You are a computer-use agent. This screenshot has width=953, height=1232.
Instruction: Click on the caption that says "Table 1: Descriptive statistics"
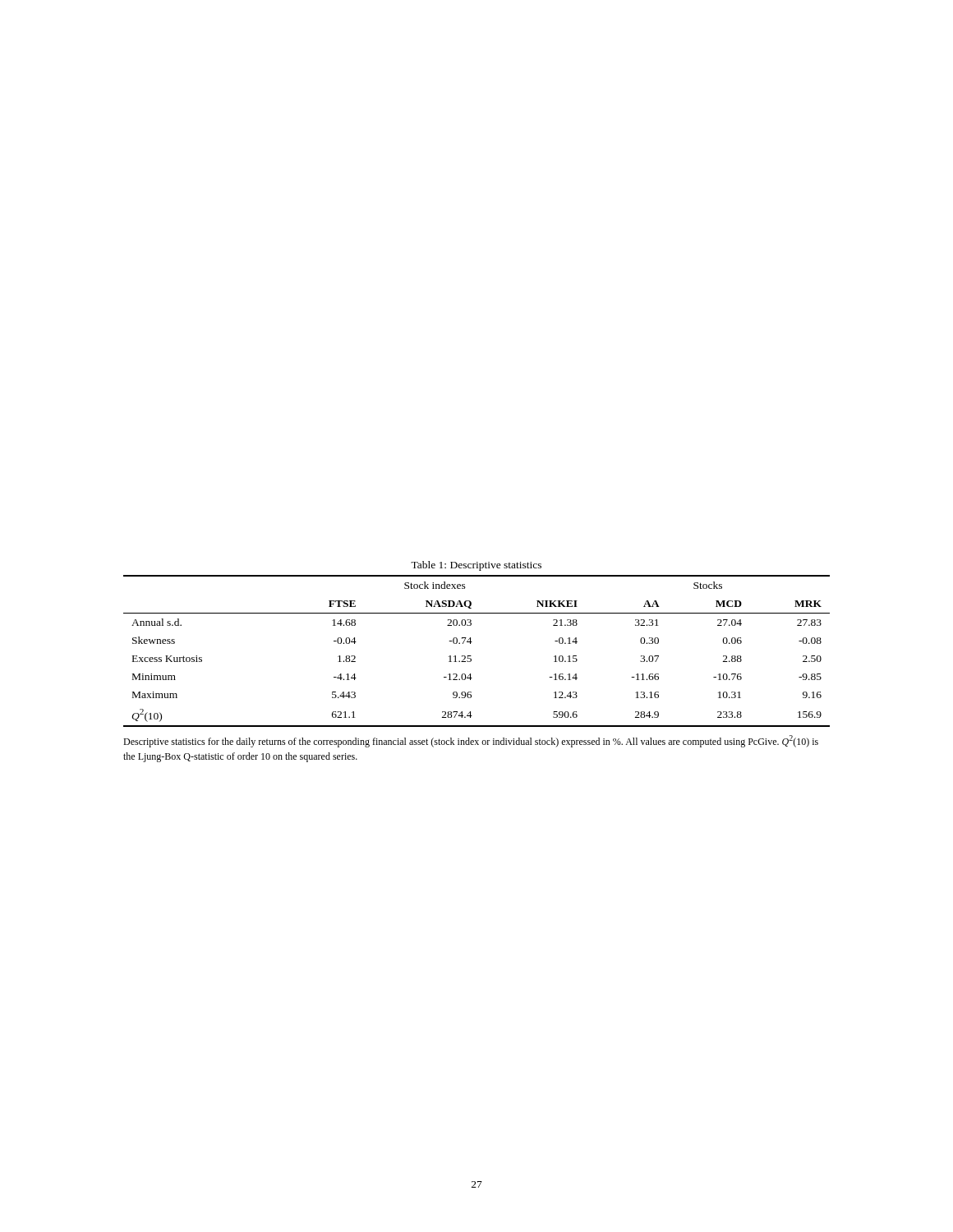[476, 565]
